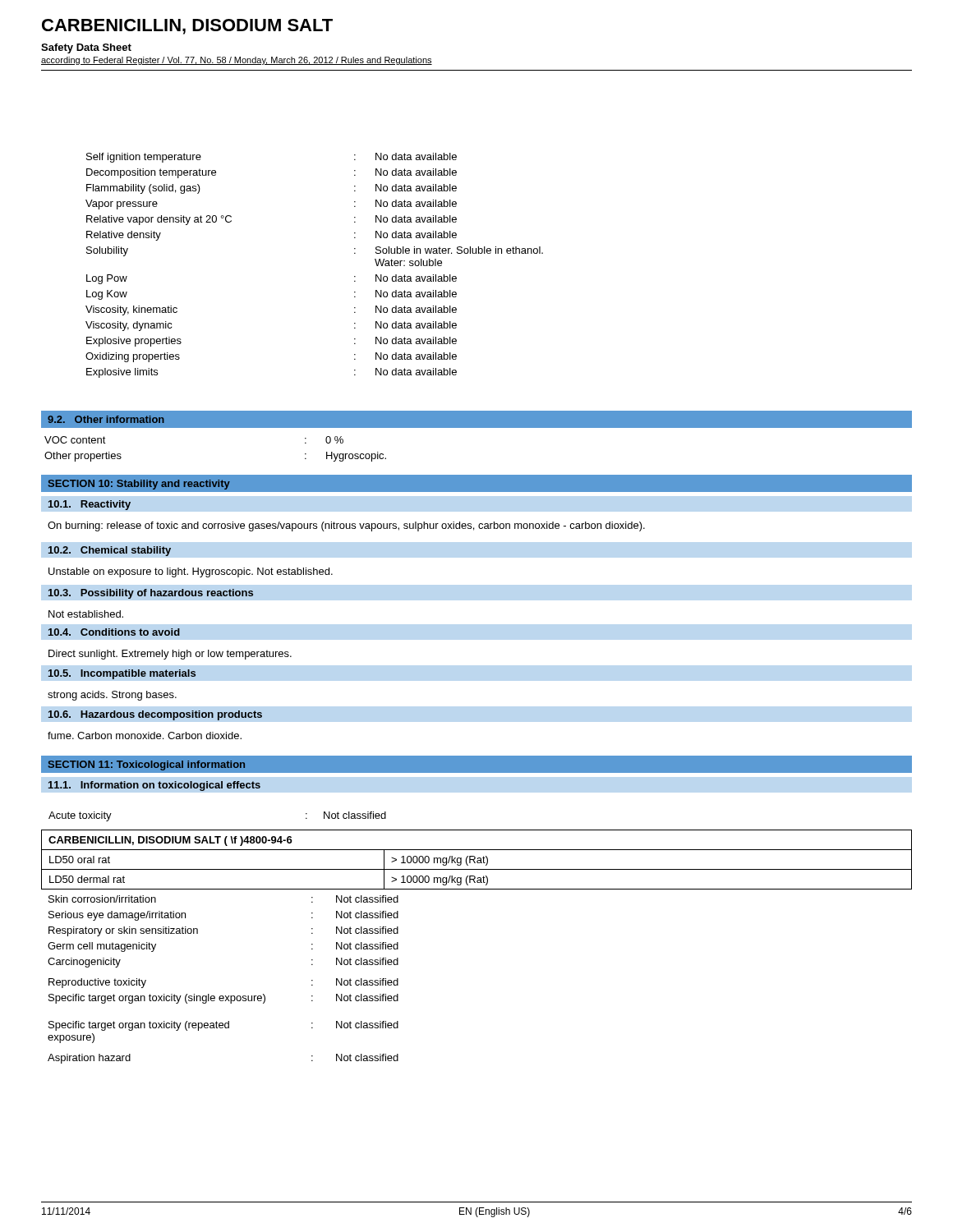Click on the section header with the text "10.2. Chemical stability"
Viewport: 953px width, 1232px height.
[109, 550]
